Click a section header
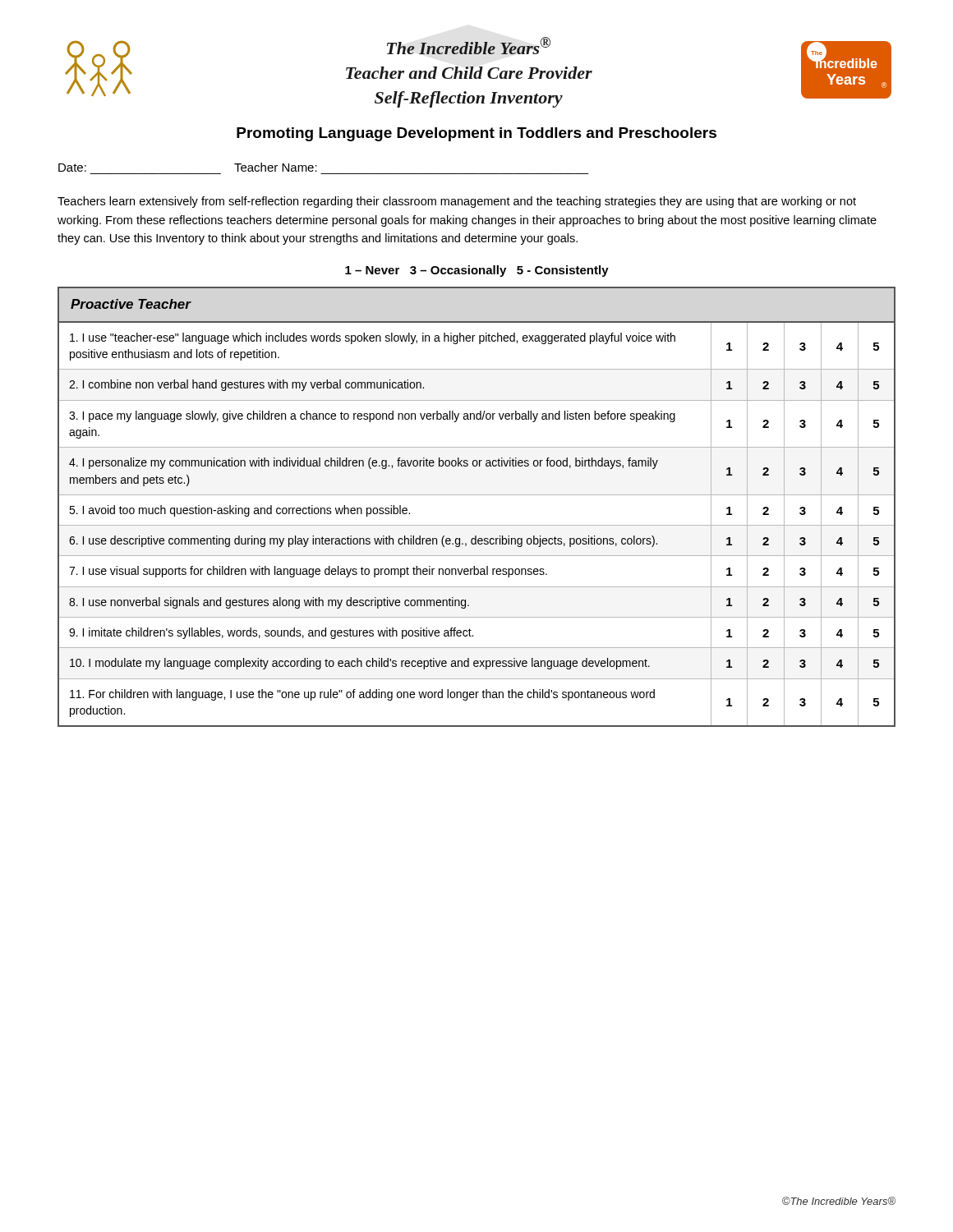The width and height of the screenshot is (953, 1232). point(476,133)
